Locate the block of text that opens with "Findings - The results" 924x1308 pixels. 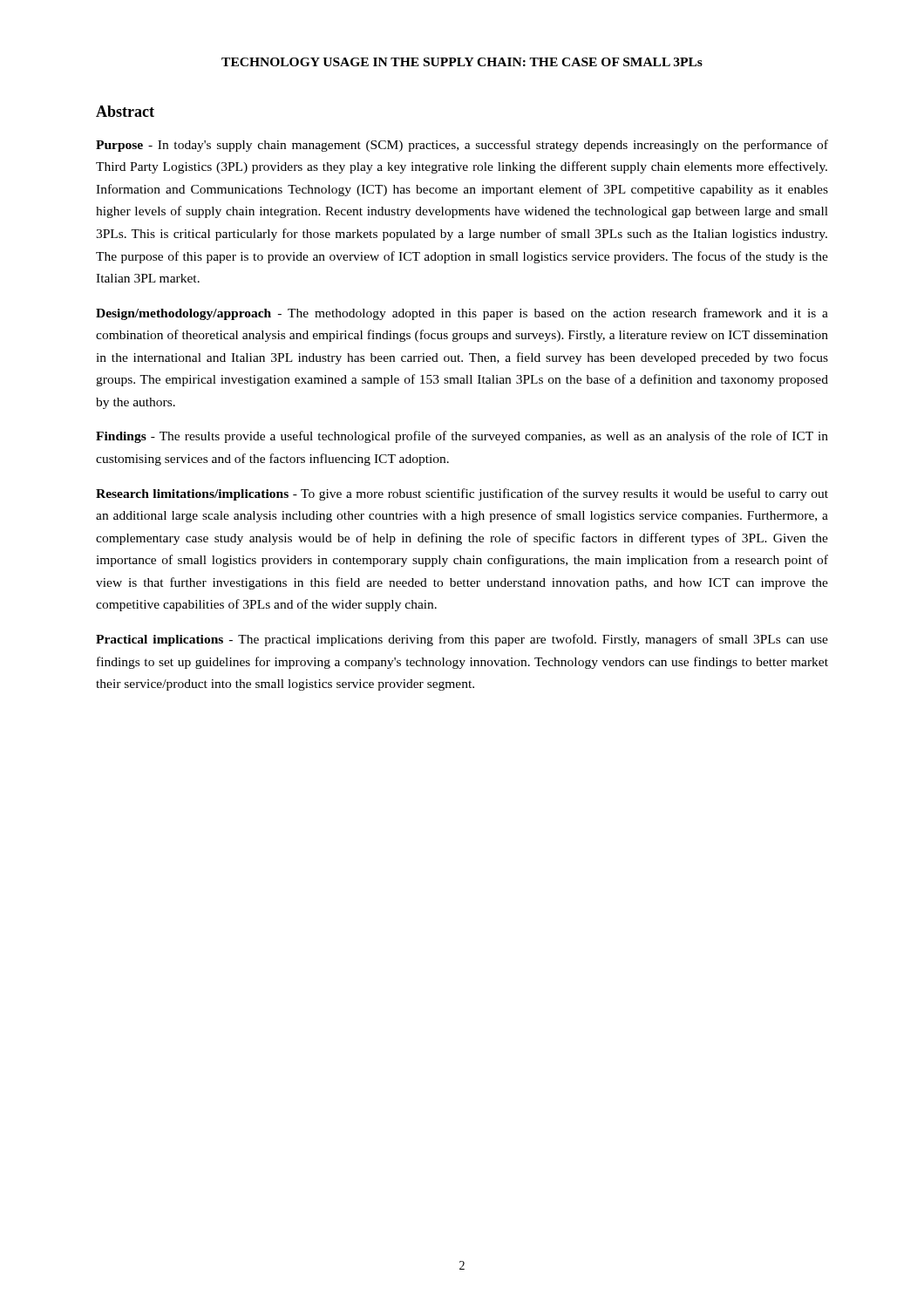click(462, 447)
